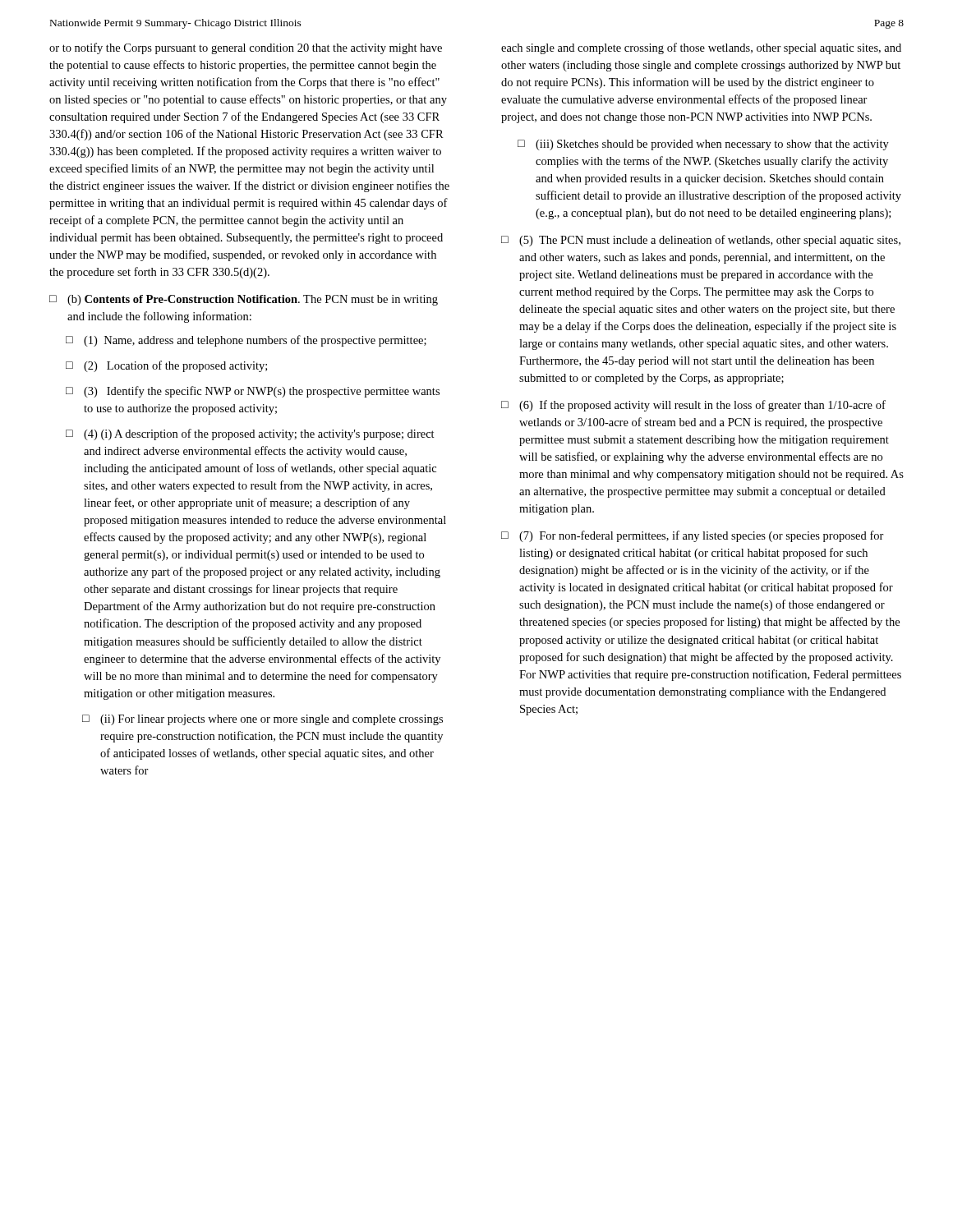This screenshot has width=953, height=1232.
Task: Point to the block beginning "each single and complete crossing of those wetlands,"
Action: 701,82
